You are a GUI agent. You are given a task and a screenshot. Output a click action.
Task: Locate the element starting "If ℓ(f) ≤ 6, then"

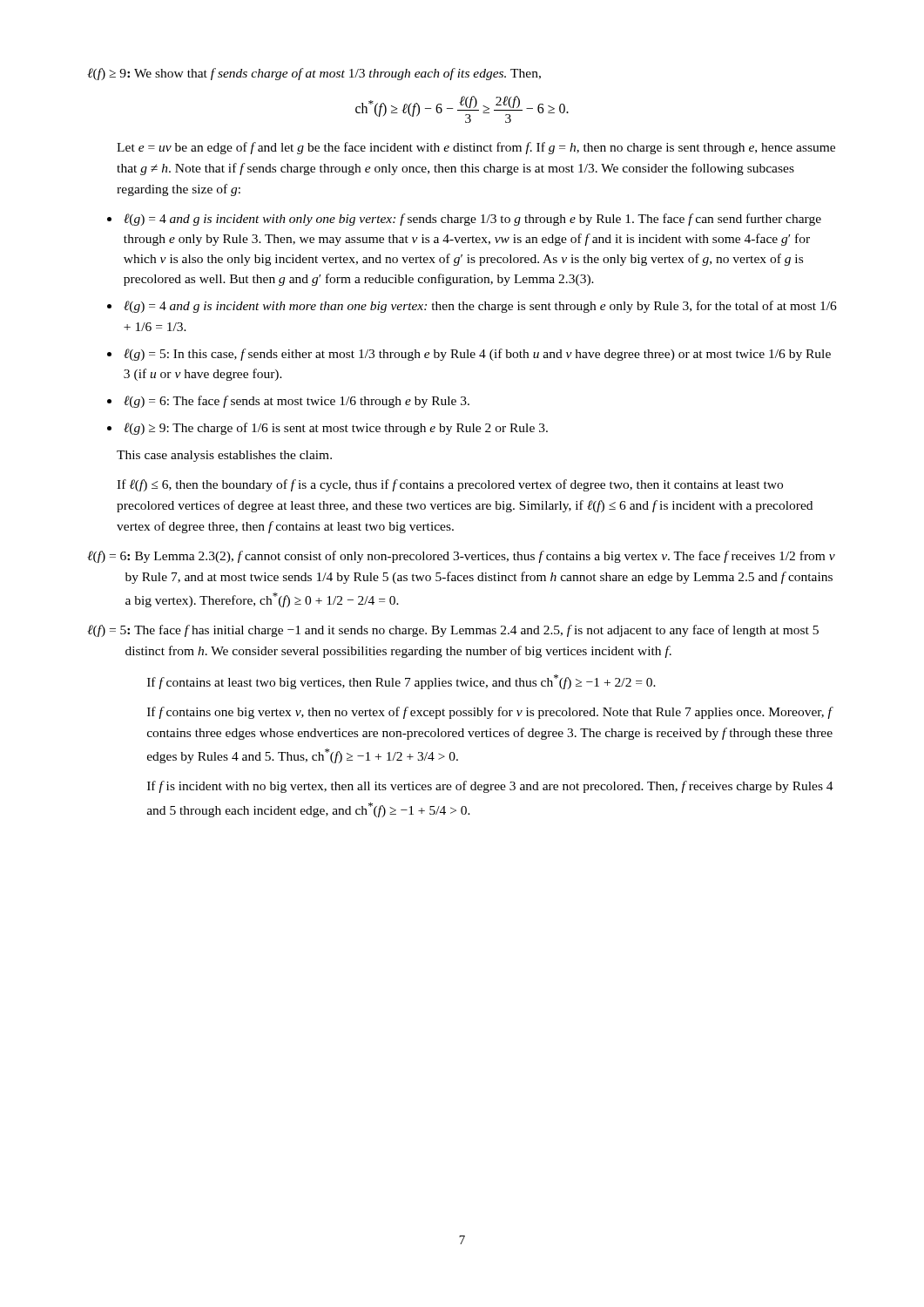pyautogui.click(x=465, y=505)
